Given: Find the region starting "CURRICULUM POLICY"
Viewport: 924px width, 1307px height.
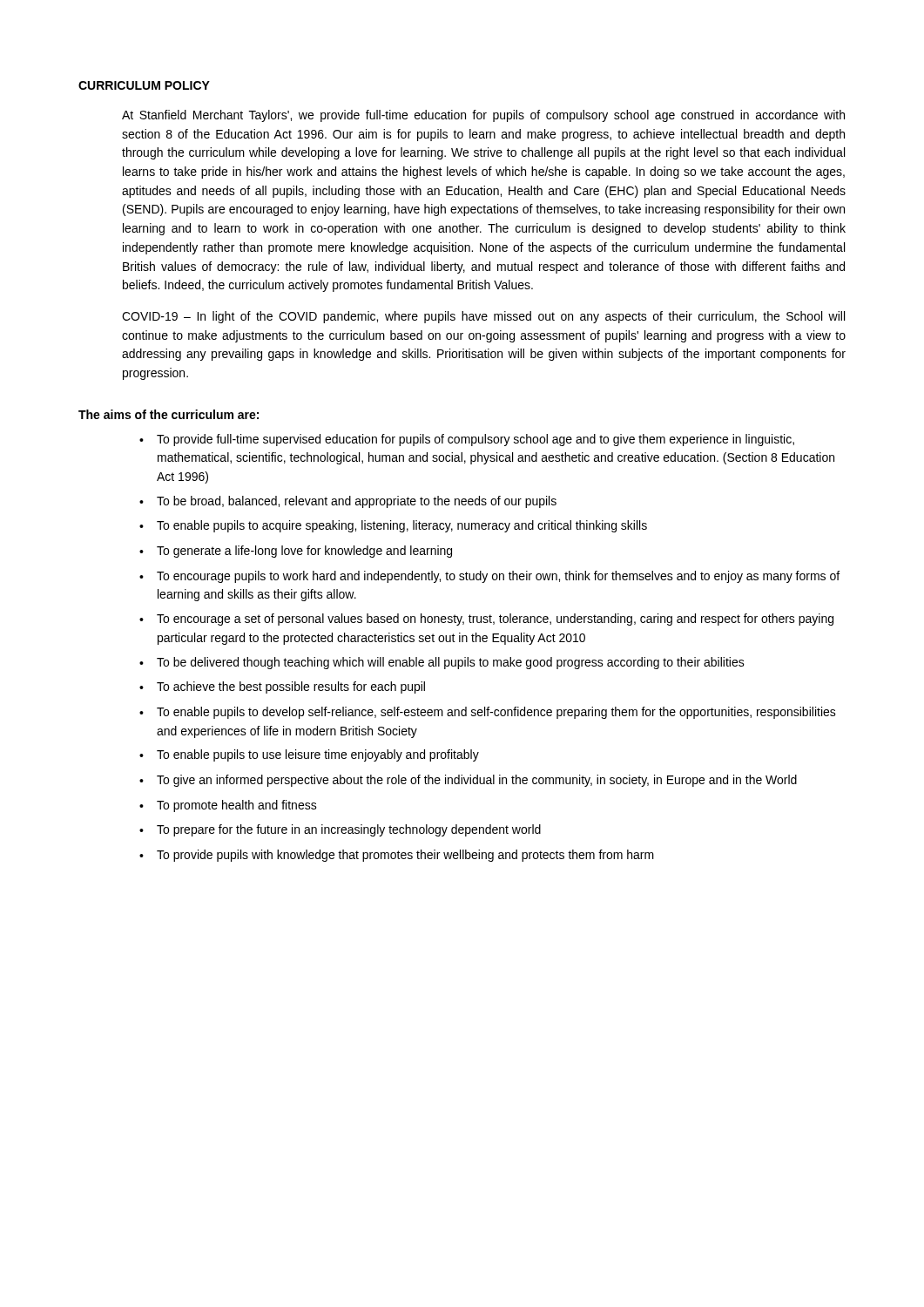Looking at the screenshot, I should tap(144, 85).
